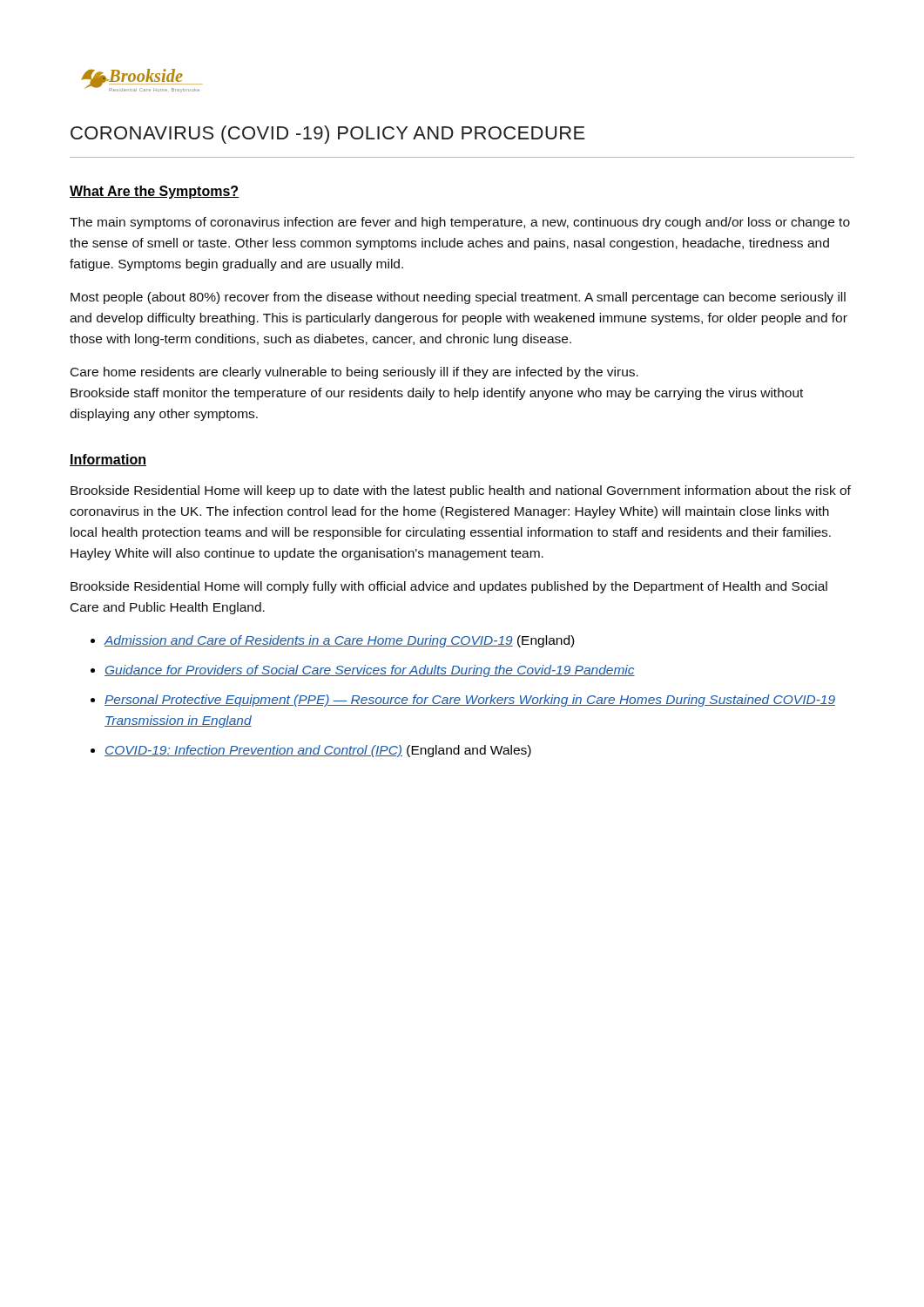Locate the block of text that opens with "Personal Protective Equipment (PPE)"
The width and height of the screenshot is (924, 1307).
(x=470, y=710)
